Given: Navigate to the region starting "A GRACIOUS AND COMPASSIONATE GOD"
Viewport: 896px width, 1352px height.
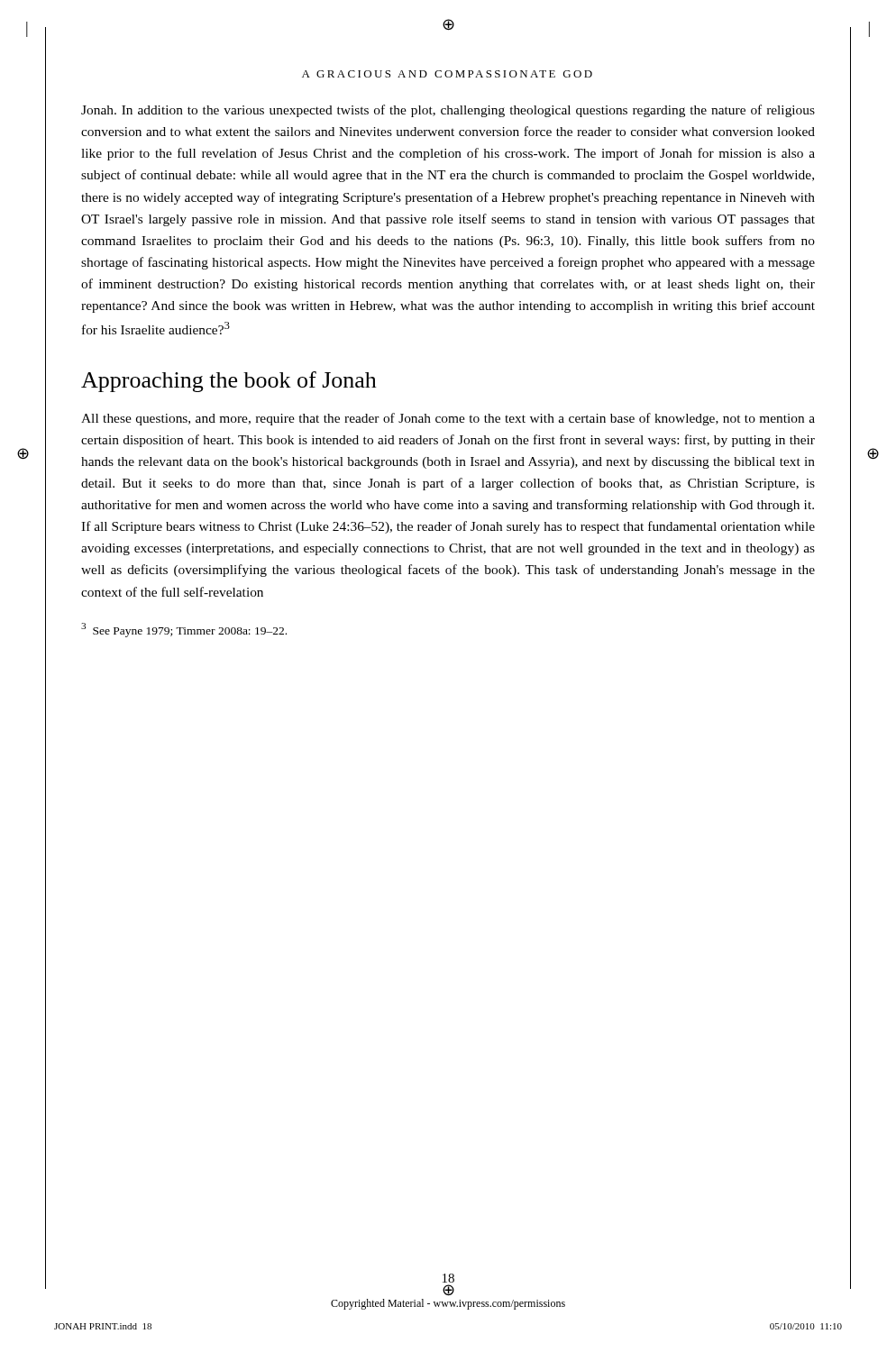Looking at the screenshot, I should [448, 73].
